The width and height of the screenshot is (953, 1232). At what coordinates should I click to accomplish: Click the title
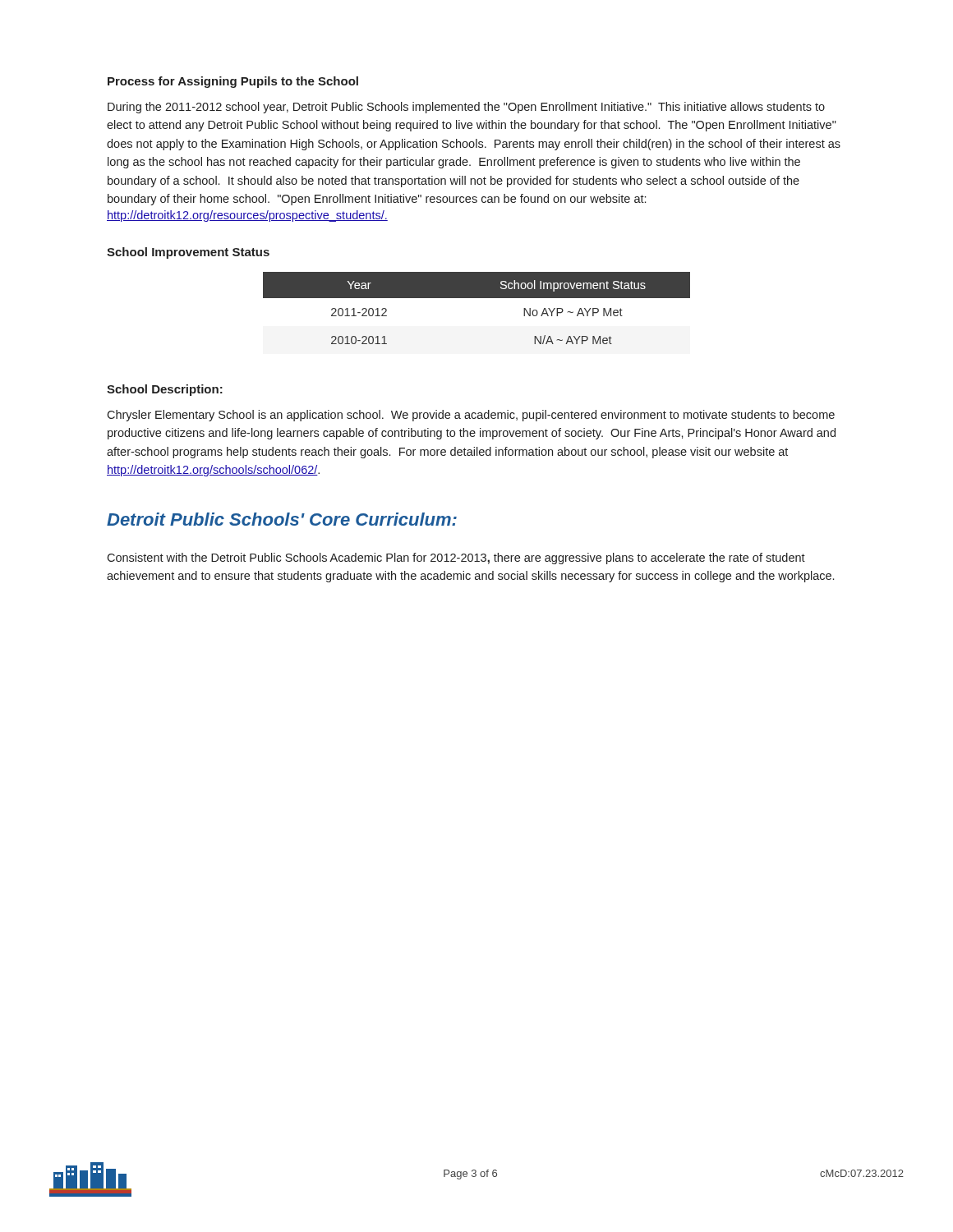pyautogui.click(x=282, y=519)
